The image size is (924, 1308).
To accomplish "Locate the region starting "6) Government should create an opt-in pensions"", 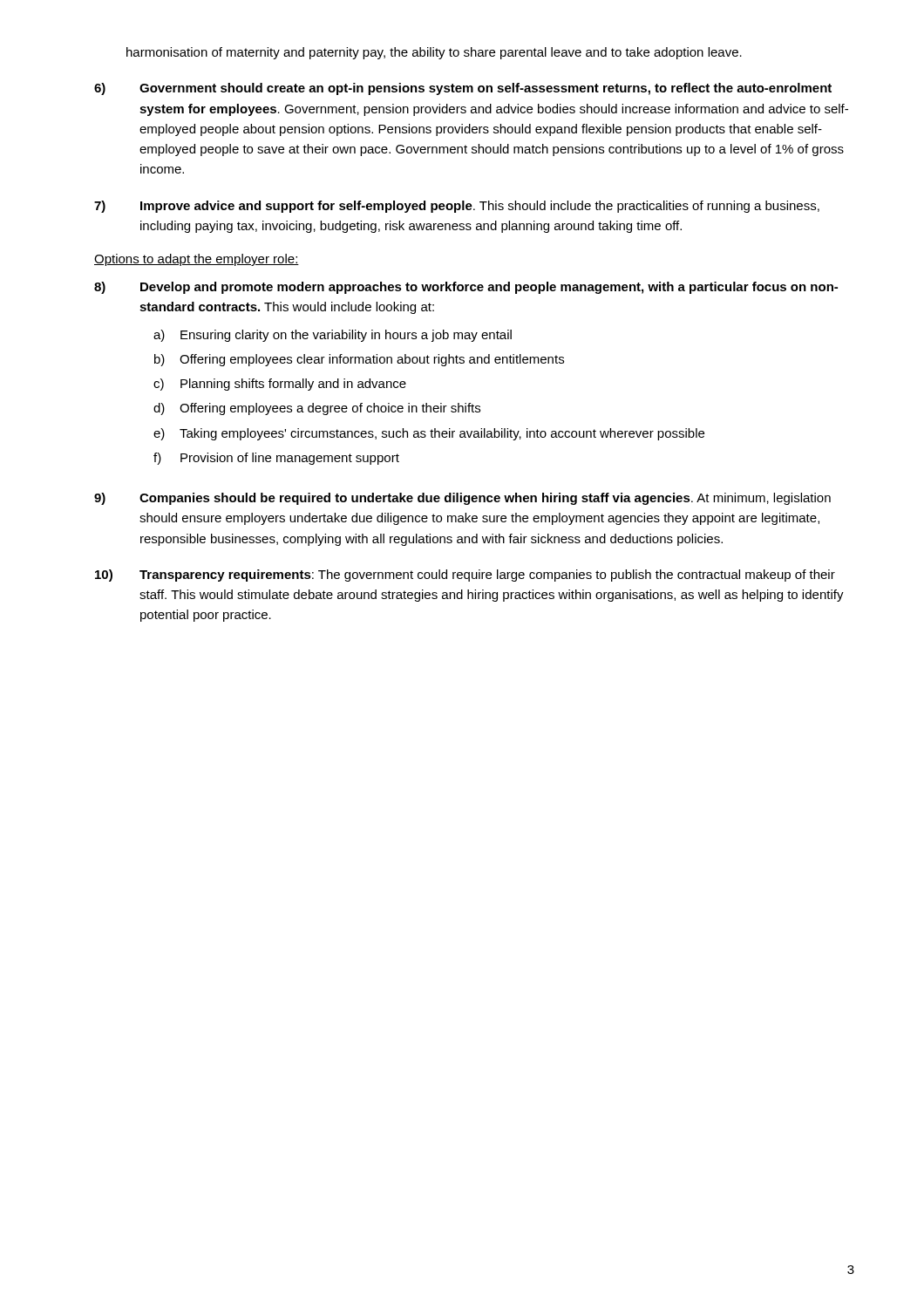I will [474, 129].
